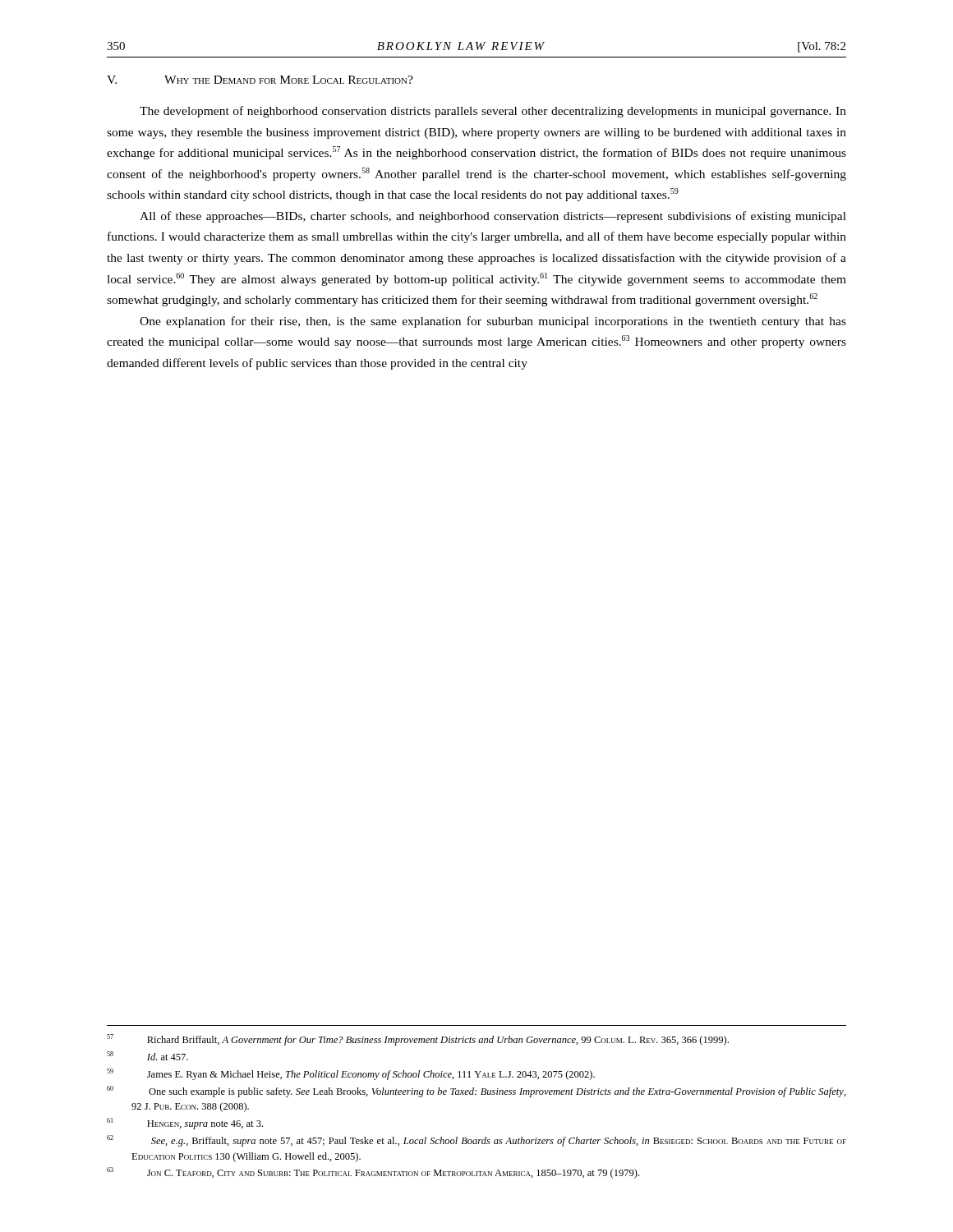Locate the footnote containing "59 James E. Ryan & Michael Heise, The"
The image size is (953, 1232).
pos(351,1074)
